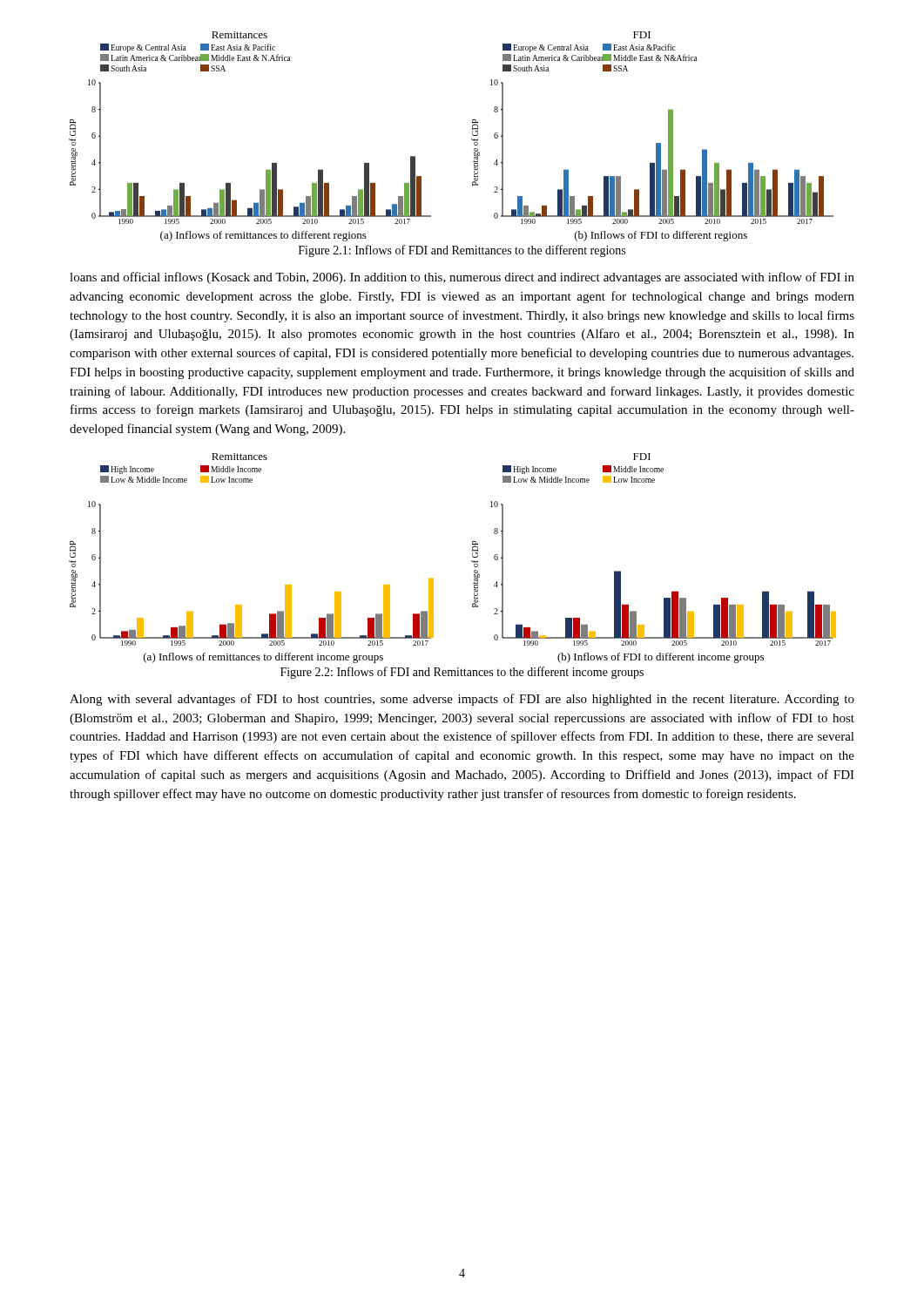Select the caption containing "Figure 2.1: Inflows of FDI and Remittances to"
Screen dimensions: 1307x924
(x=462, y=251)
